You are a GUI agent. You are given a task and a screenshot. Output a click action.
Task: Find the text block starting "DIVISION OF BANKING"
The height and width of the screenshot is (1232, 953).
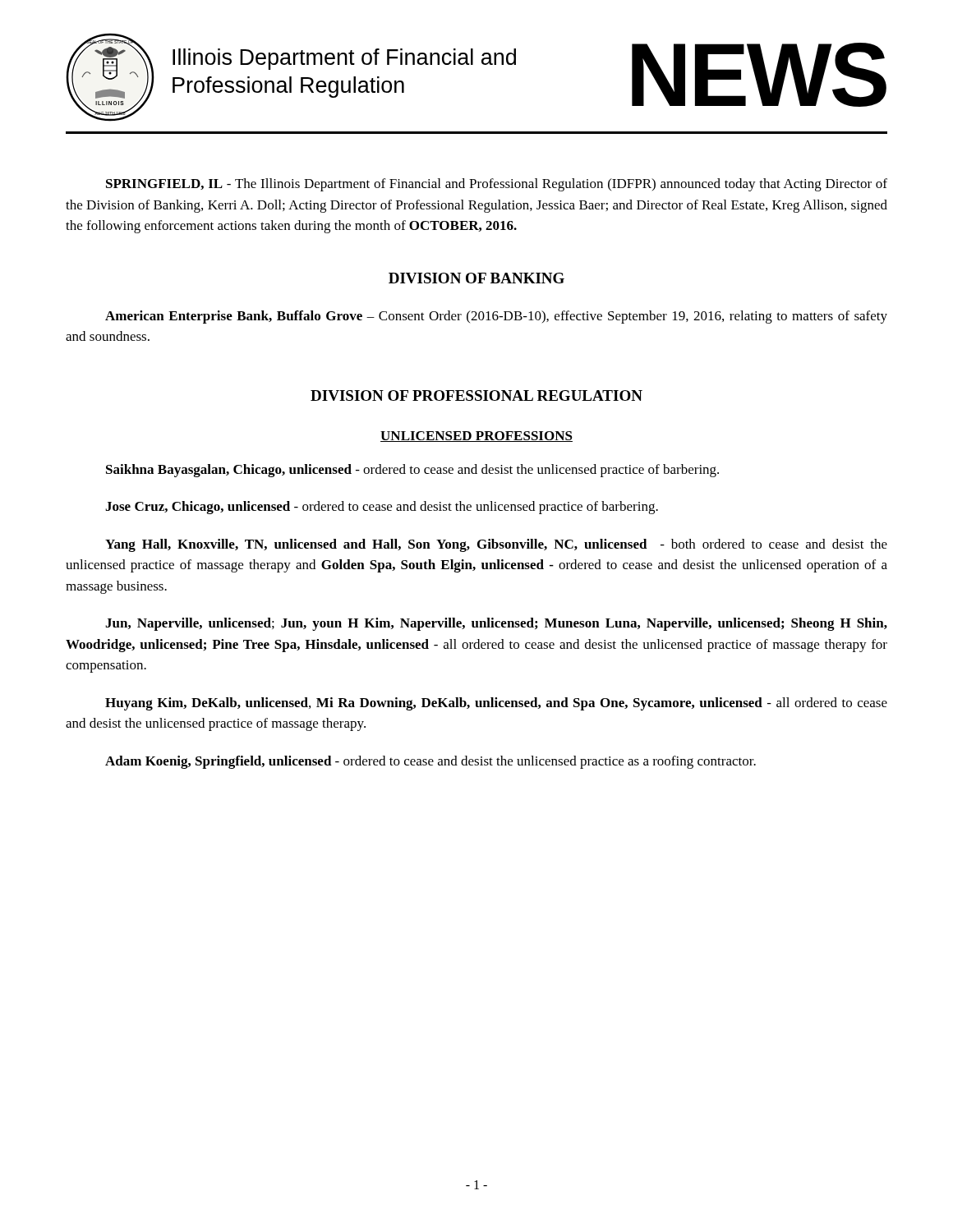476,278
